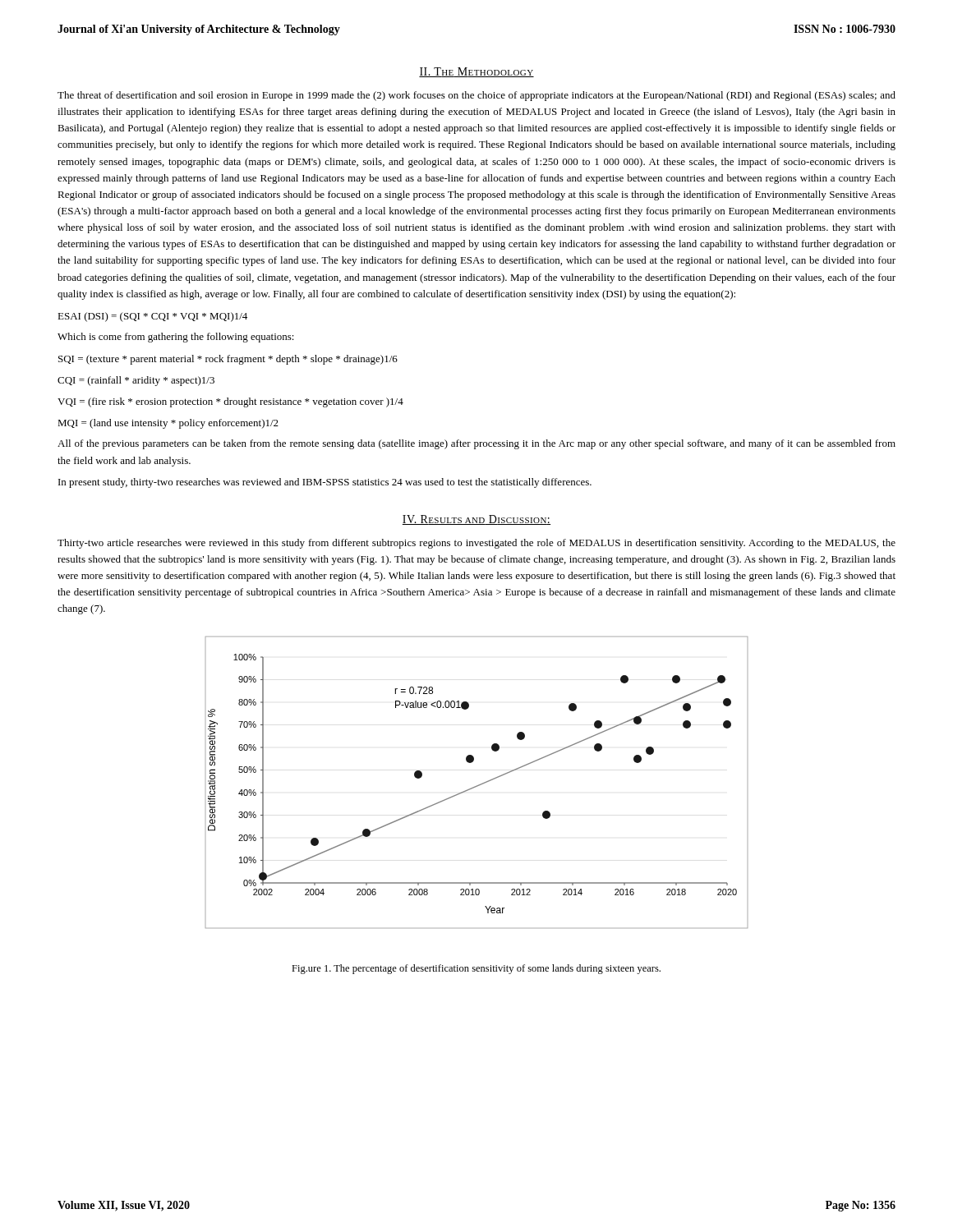Click on the region starting "CQI = (rainfall * aridity *"

click(x=136, y=381)
